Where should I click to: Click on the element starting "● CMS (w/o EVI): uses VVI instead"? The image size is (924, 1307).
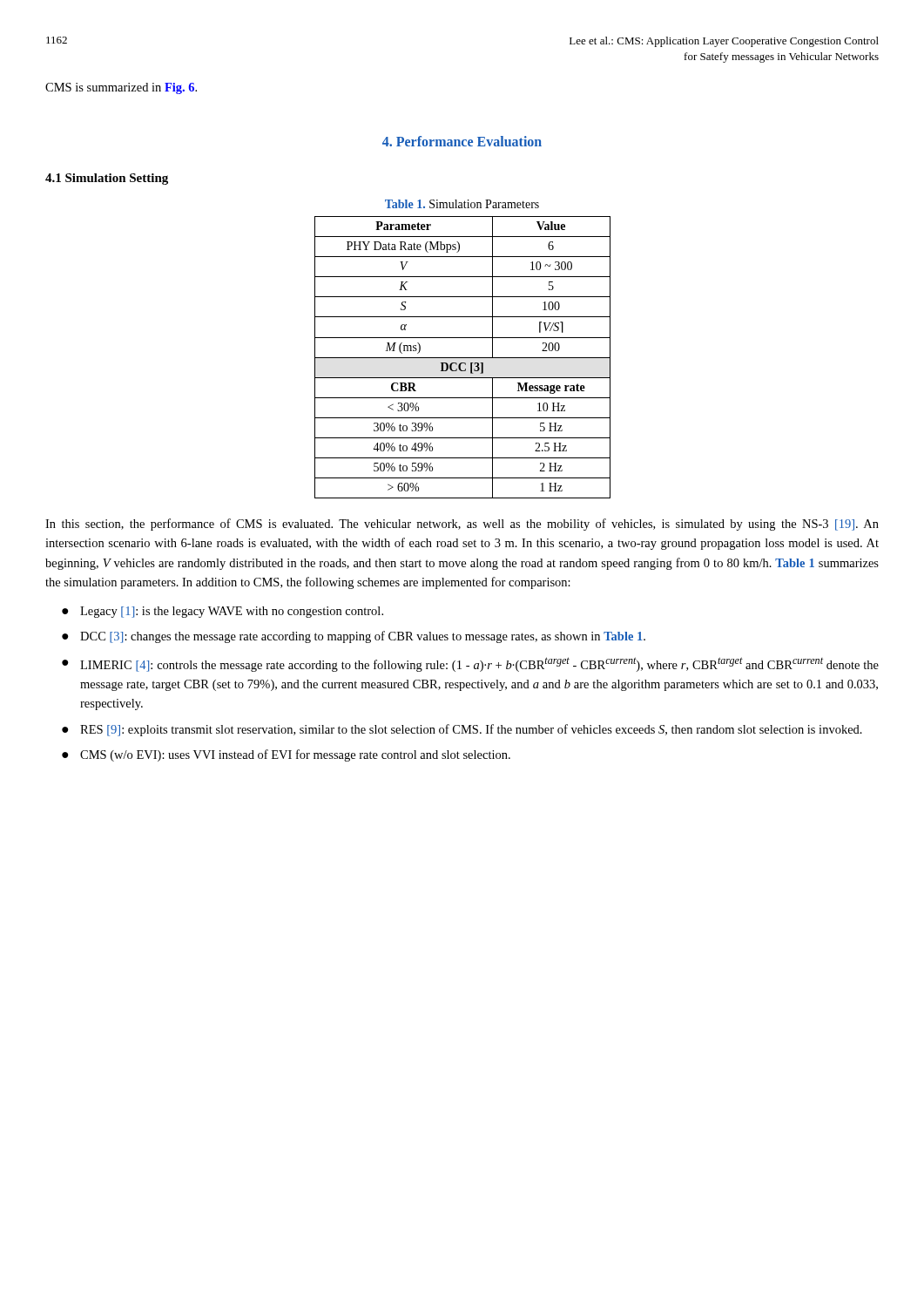[x=470, y=755]
